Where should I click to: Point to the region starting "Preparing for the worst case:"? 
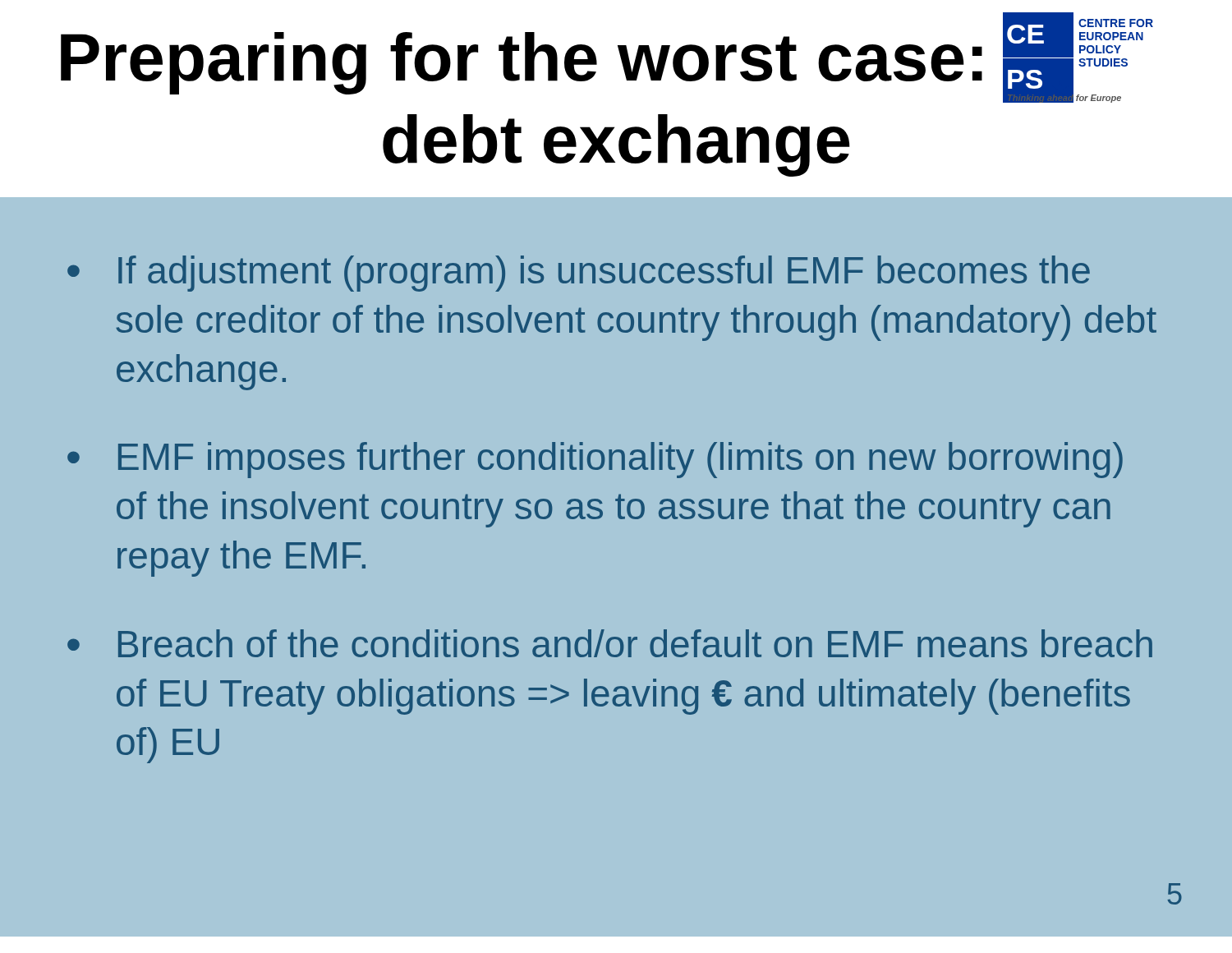click(x=616, y=94)
